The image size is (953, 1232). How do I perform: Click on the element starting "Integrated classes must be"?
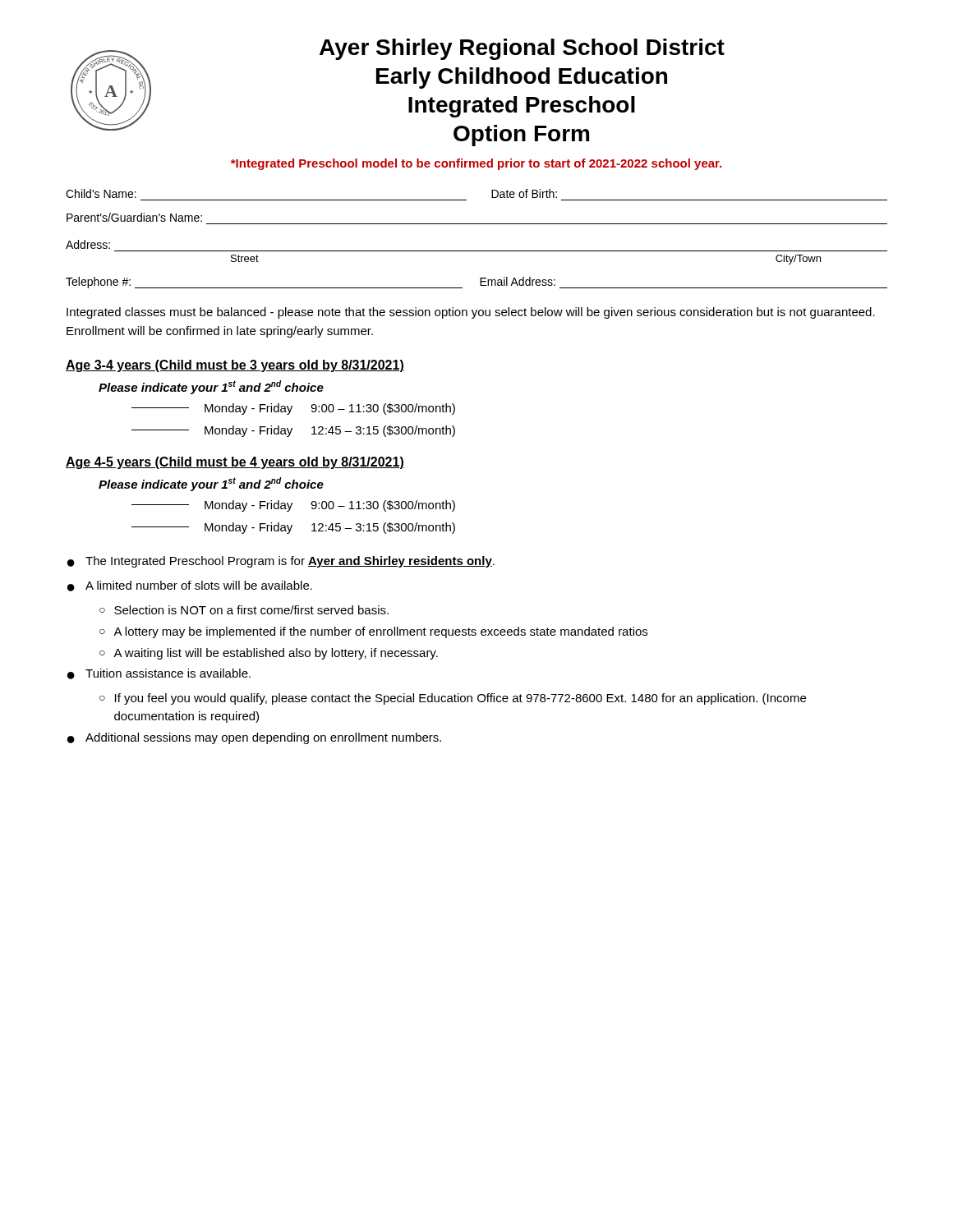pyautogui.click(x=471, y=321)
